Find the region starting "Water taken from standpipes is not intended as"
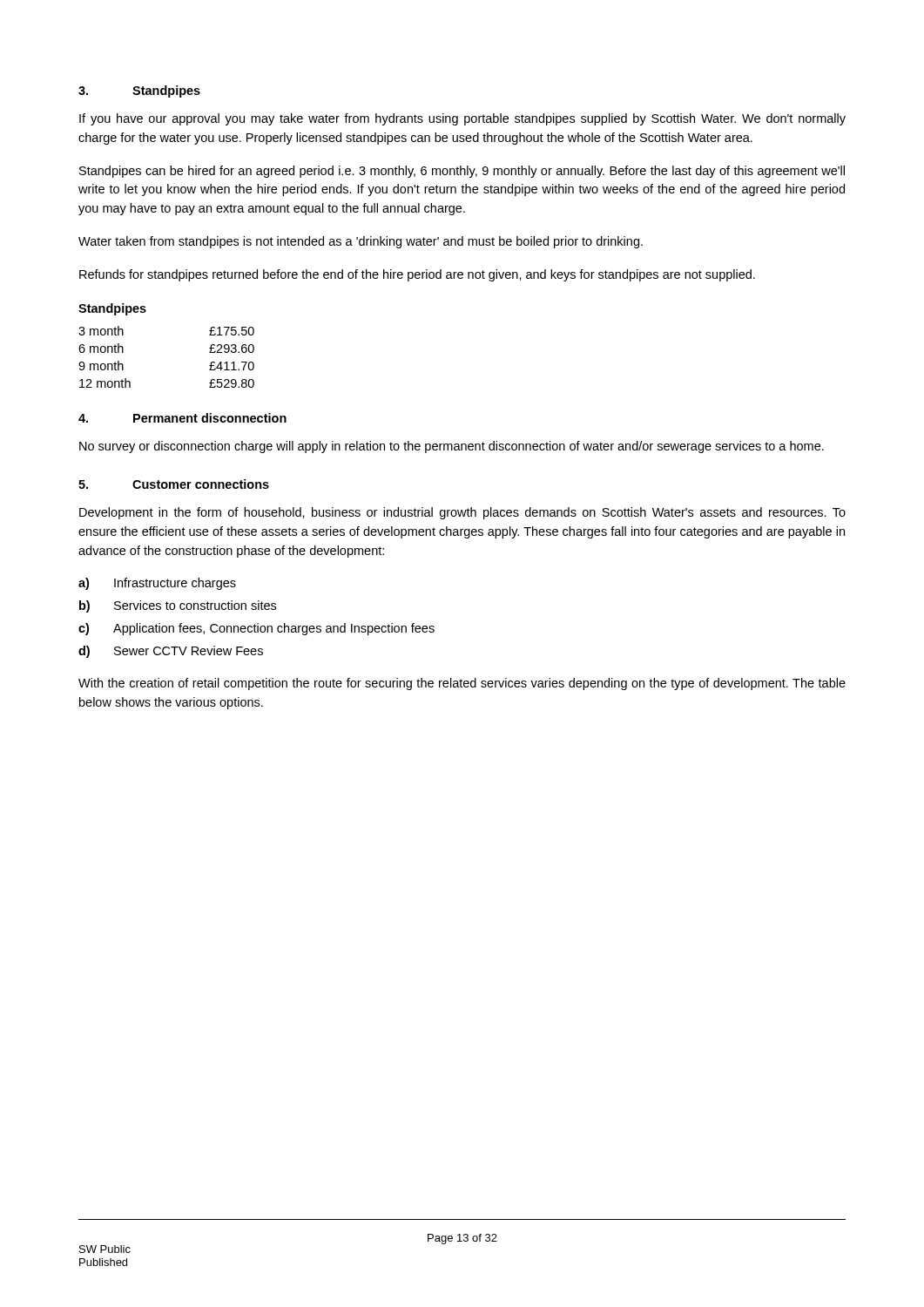Image resolution: width=924 pixels, height=1307 pixels. (x=462, y=242)
